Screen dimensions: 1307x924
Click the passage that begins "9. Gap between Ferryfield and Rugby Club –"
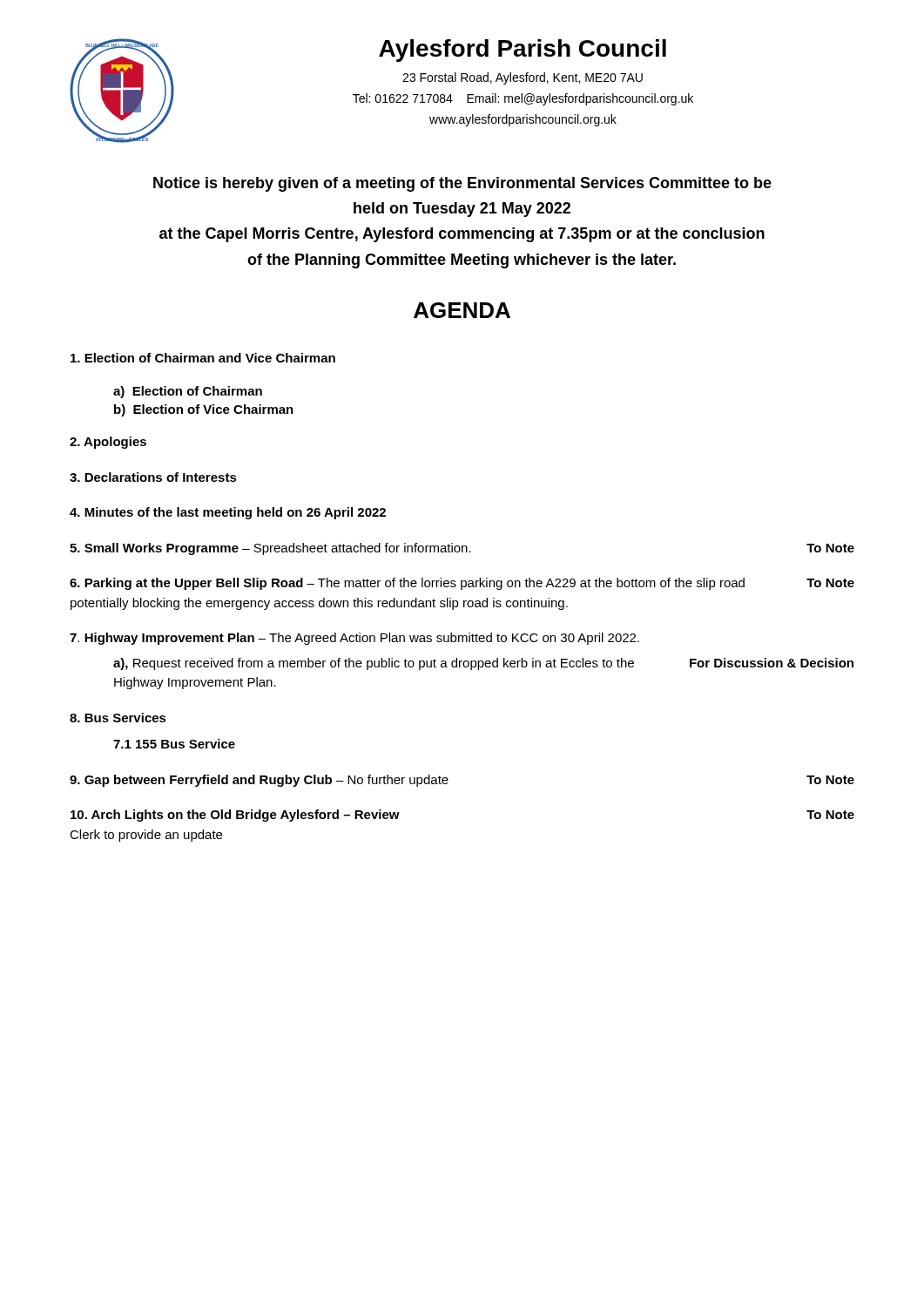pyautogui.click(x=263, y=780)
